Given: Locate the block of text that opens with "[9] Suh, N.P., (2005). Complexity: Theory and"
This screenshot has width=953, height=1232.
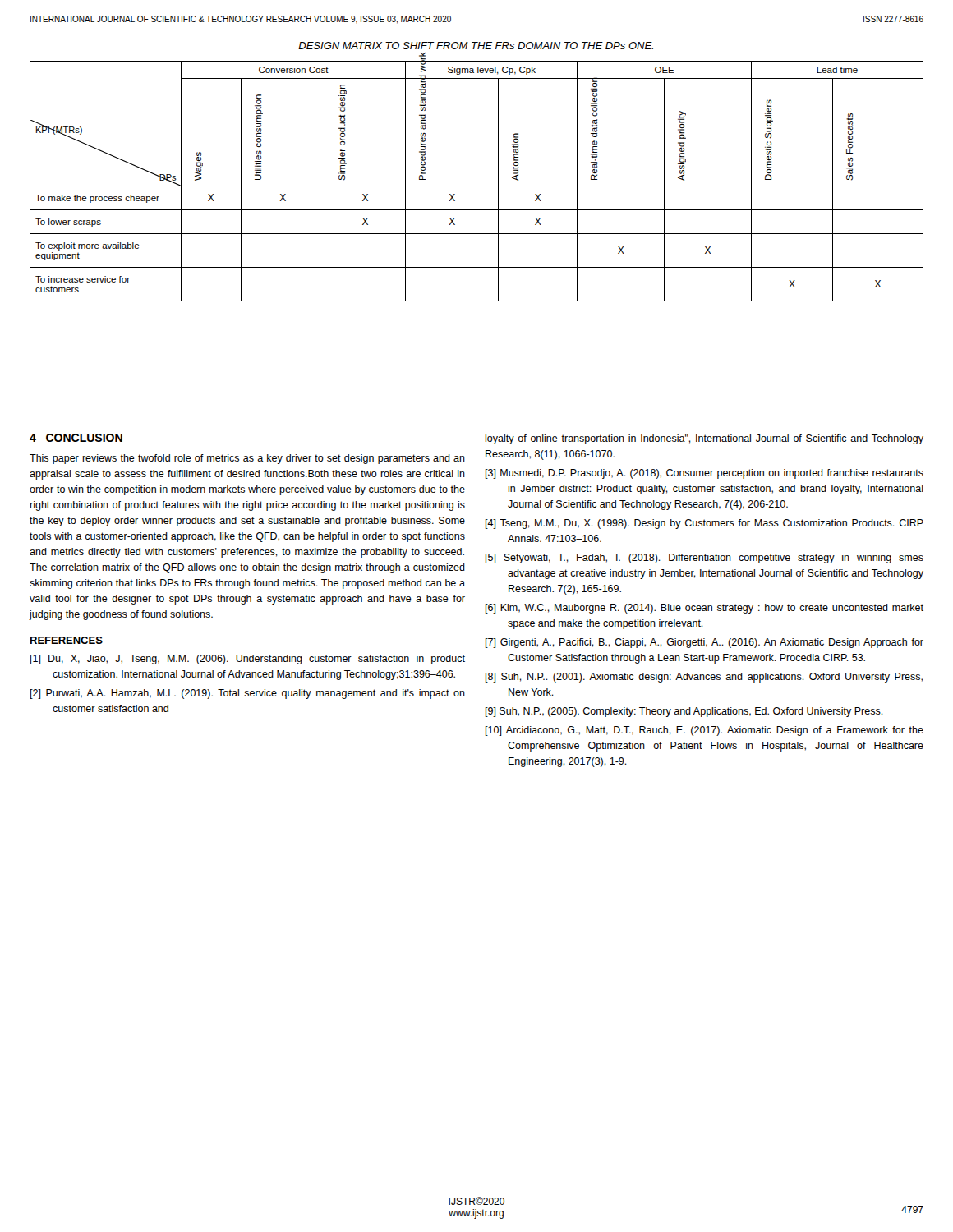Looking at the screenshot, I should (x=684, y=711).
